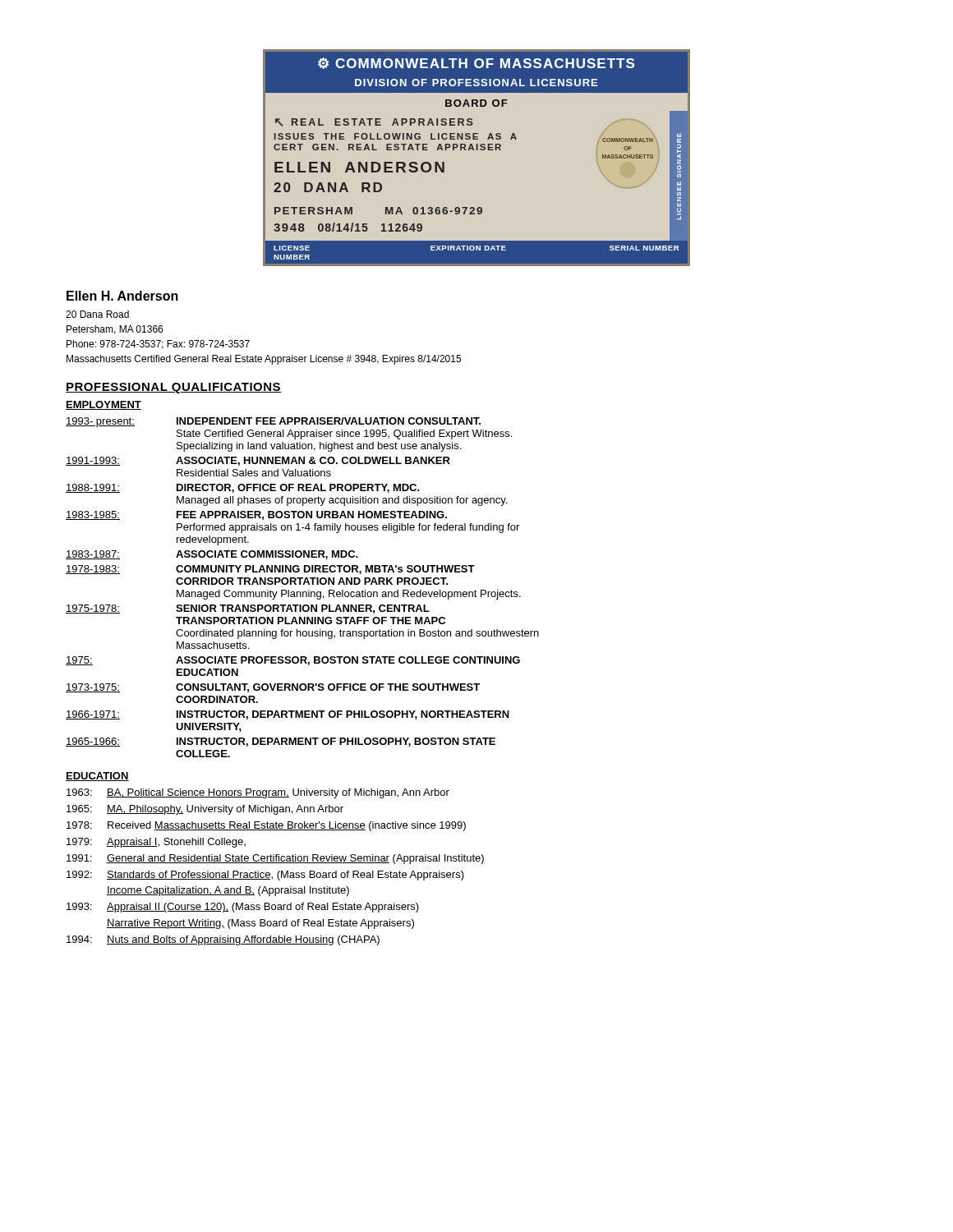
Task: Point to the block starting "1963: BA, Political Science Honors Program,"
Action: [x=258, y=793]
